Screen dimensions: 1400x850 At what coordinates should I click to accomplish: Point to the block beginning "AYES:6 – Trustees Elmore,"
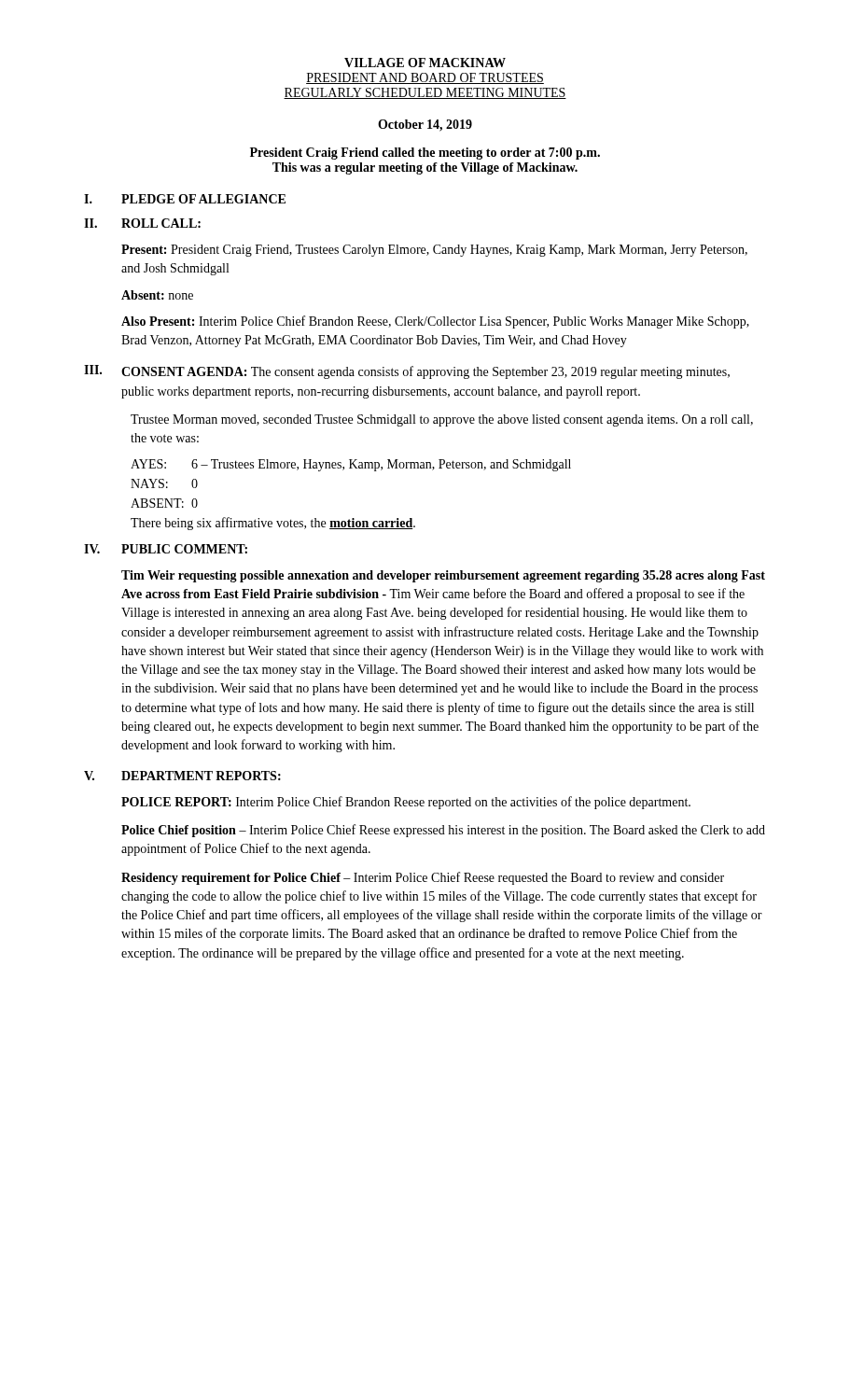(x=351, y=465)
